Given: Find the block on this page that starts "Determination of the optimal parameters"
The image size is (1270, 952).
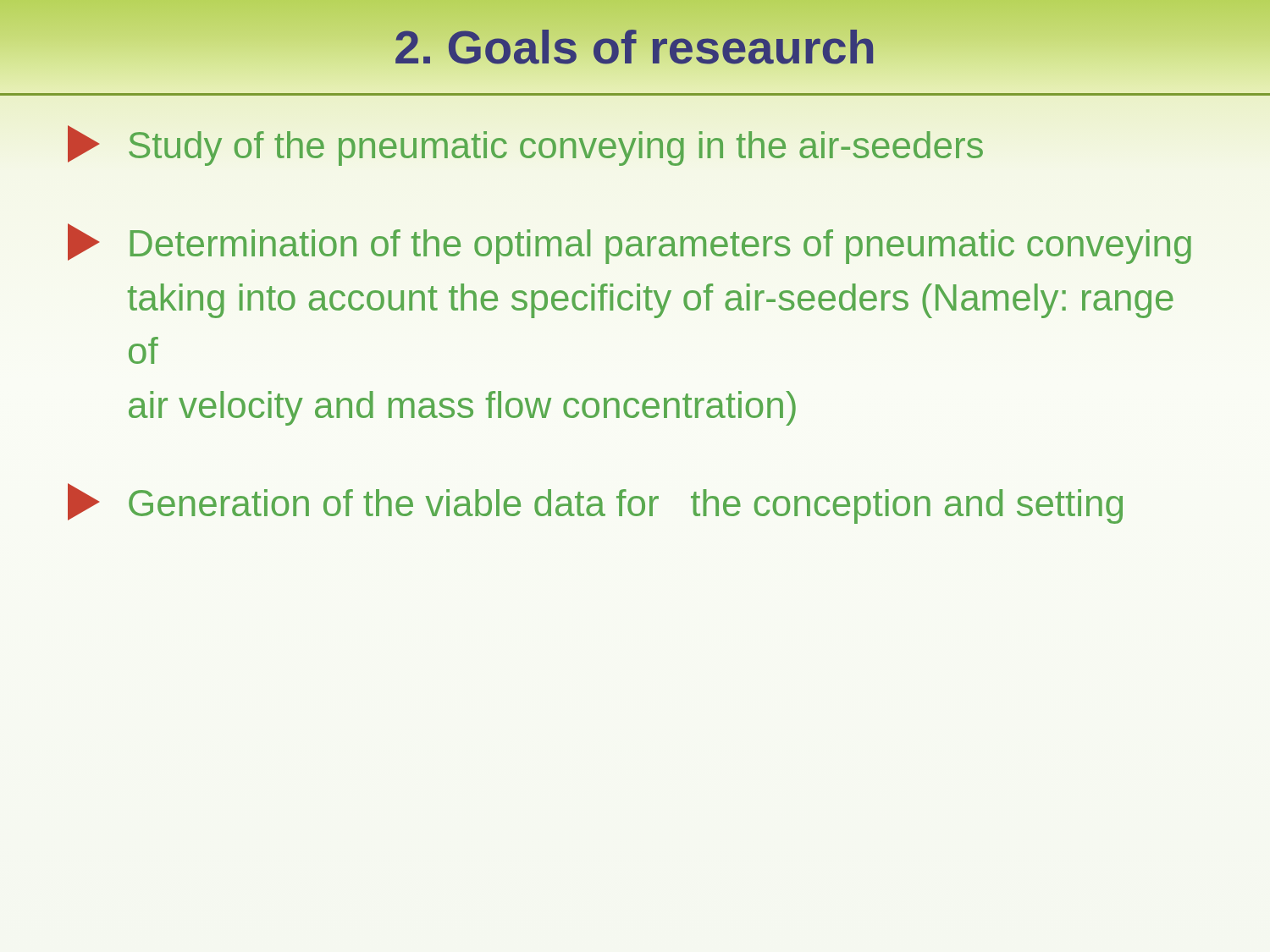Looking at the screenshot, I should (x=635, y=324).
